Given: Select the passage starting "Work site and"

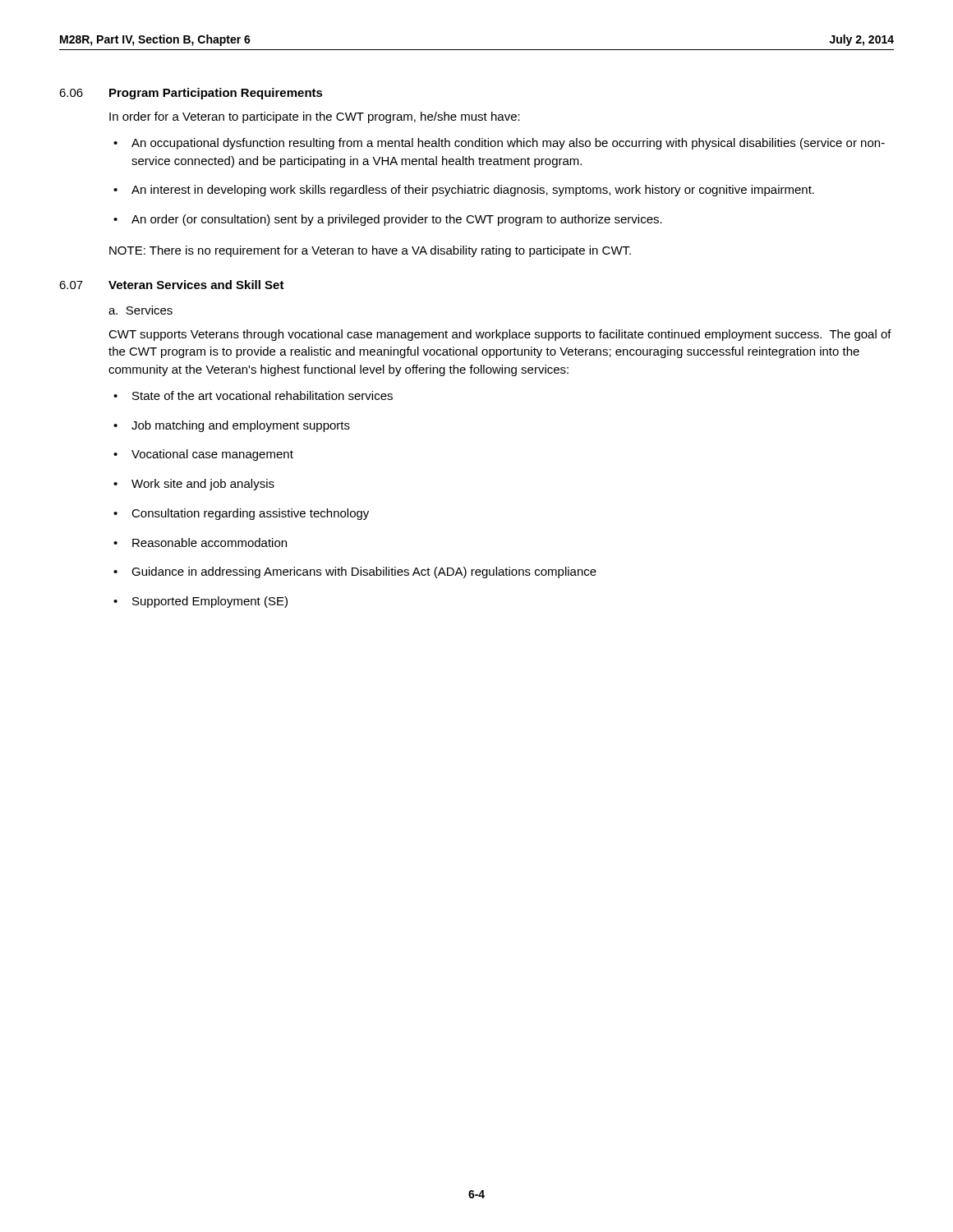Looking at the screenshot, I should (203, 483).
